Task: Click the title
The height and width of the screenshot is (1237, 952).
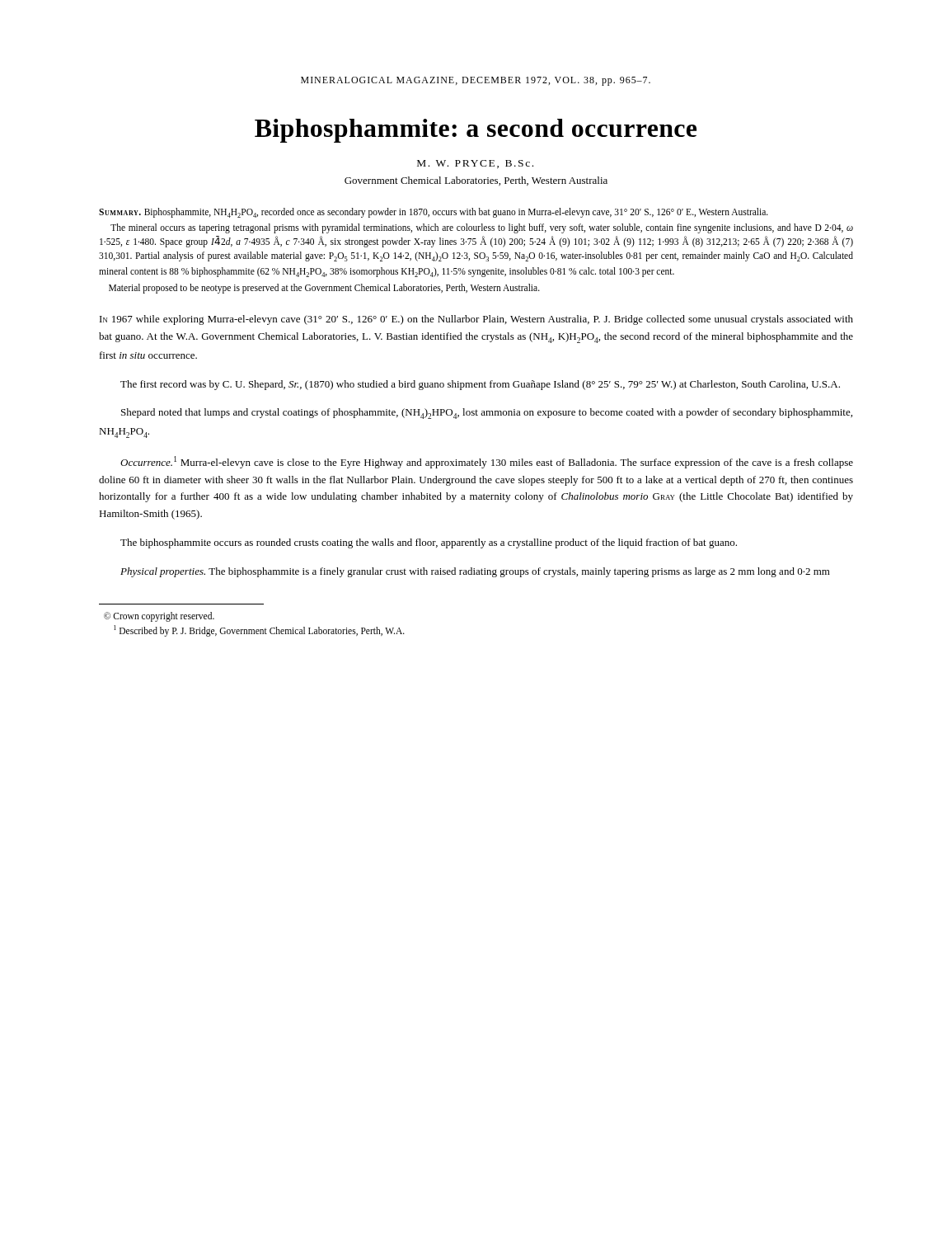Action: click(476, 128)
